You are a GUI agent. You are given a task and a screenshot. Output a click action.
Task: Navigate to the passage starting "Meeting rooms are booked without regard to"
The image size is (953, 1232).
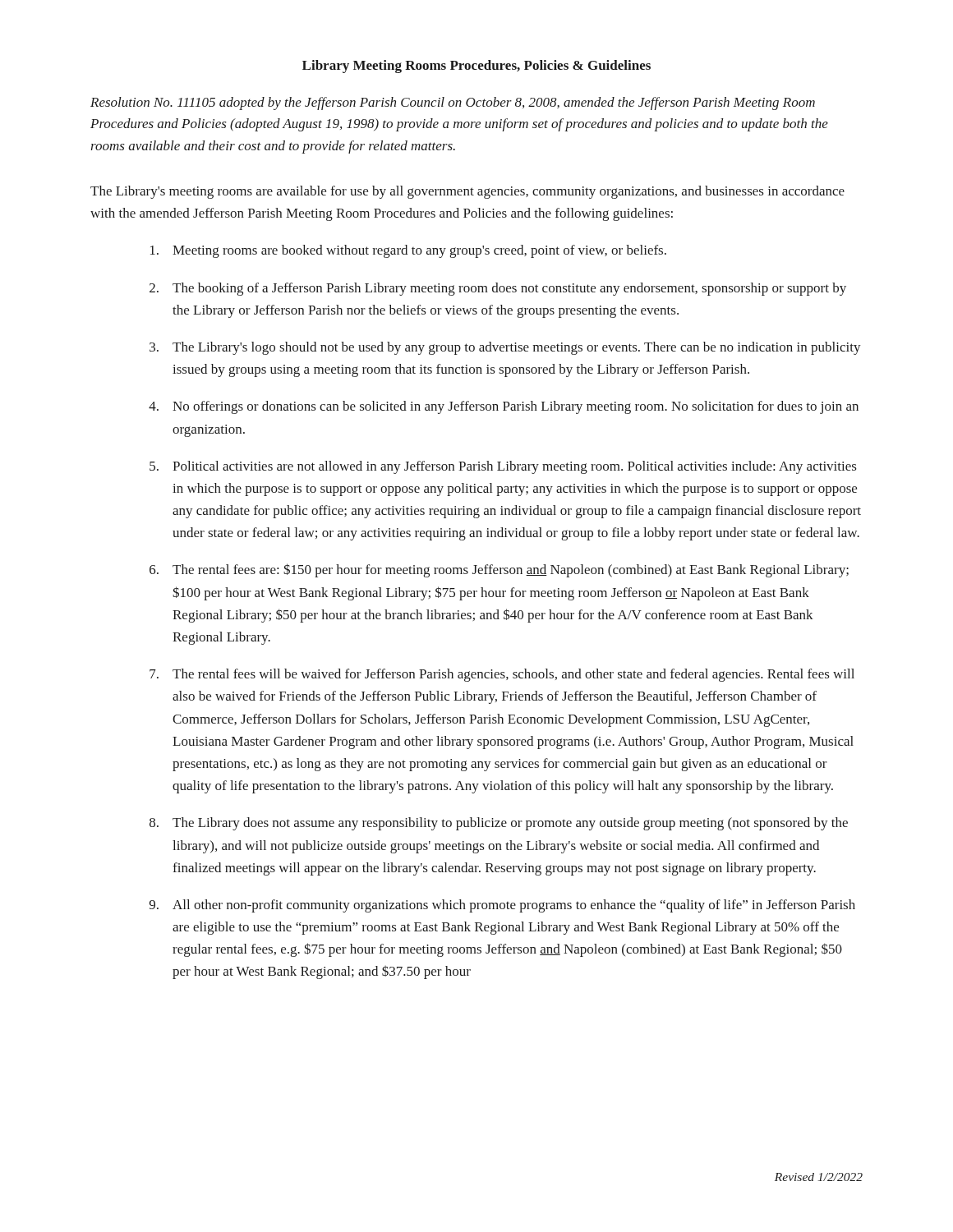click(420, 250)
